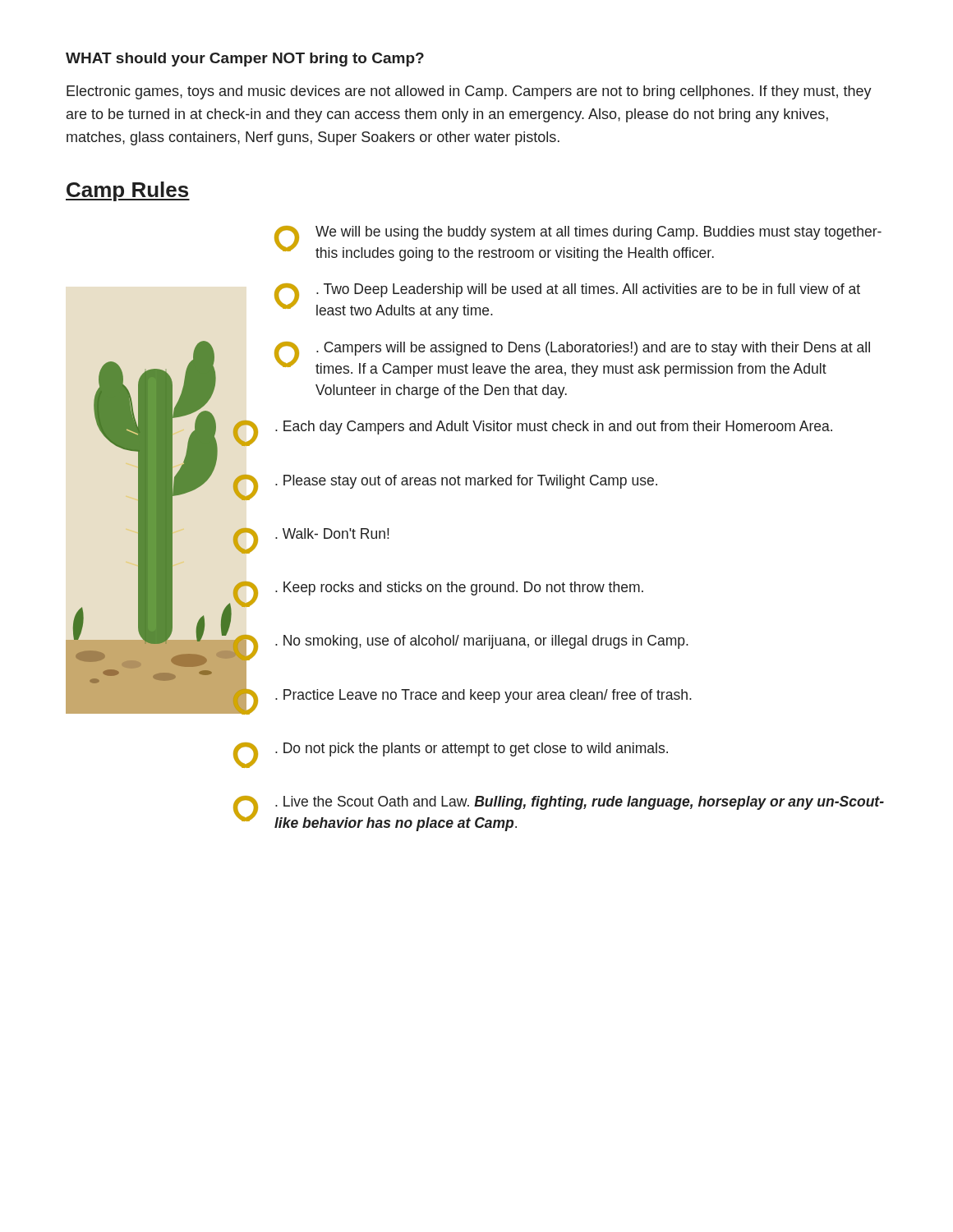Click on the list item that says ". Keep rocks and sticks on"
The width and height of the screenshot is (953, 1232).
pyautogui.click(x=559, y=596)
